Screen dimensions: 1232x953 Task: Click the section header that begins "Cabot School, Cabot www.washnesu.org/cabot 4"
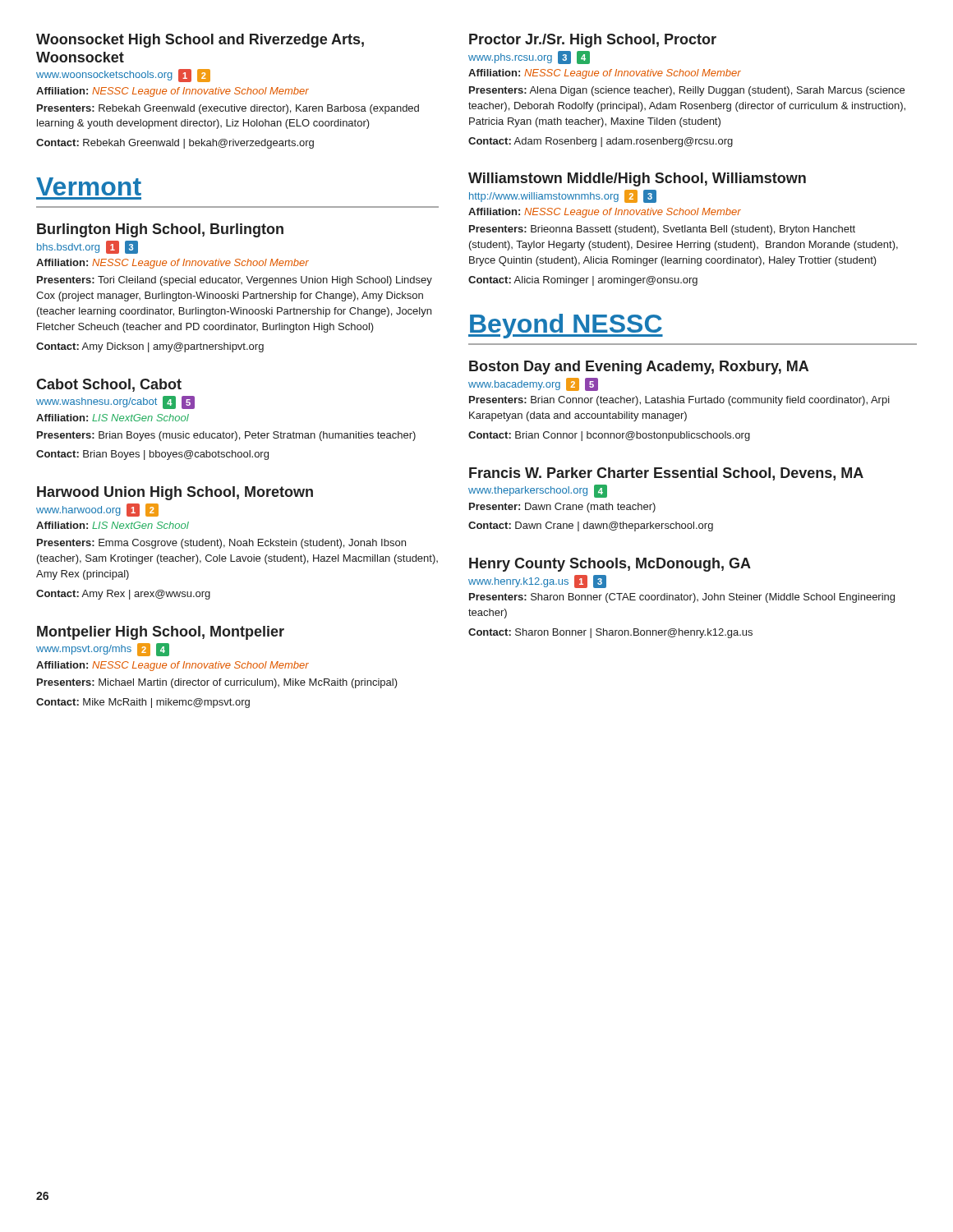(x=109, y=385)
